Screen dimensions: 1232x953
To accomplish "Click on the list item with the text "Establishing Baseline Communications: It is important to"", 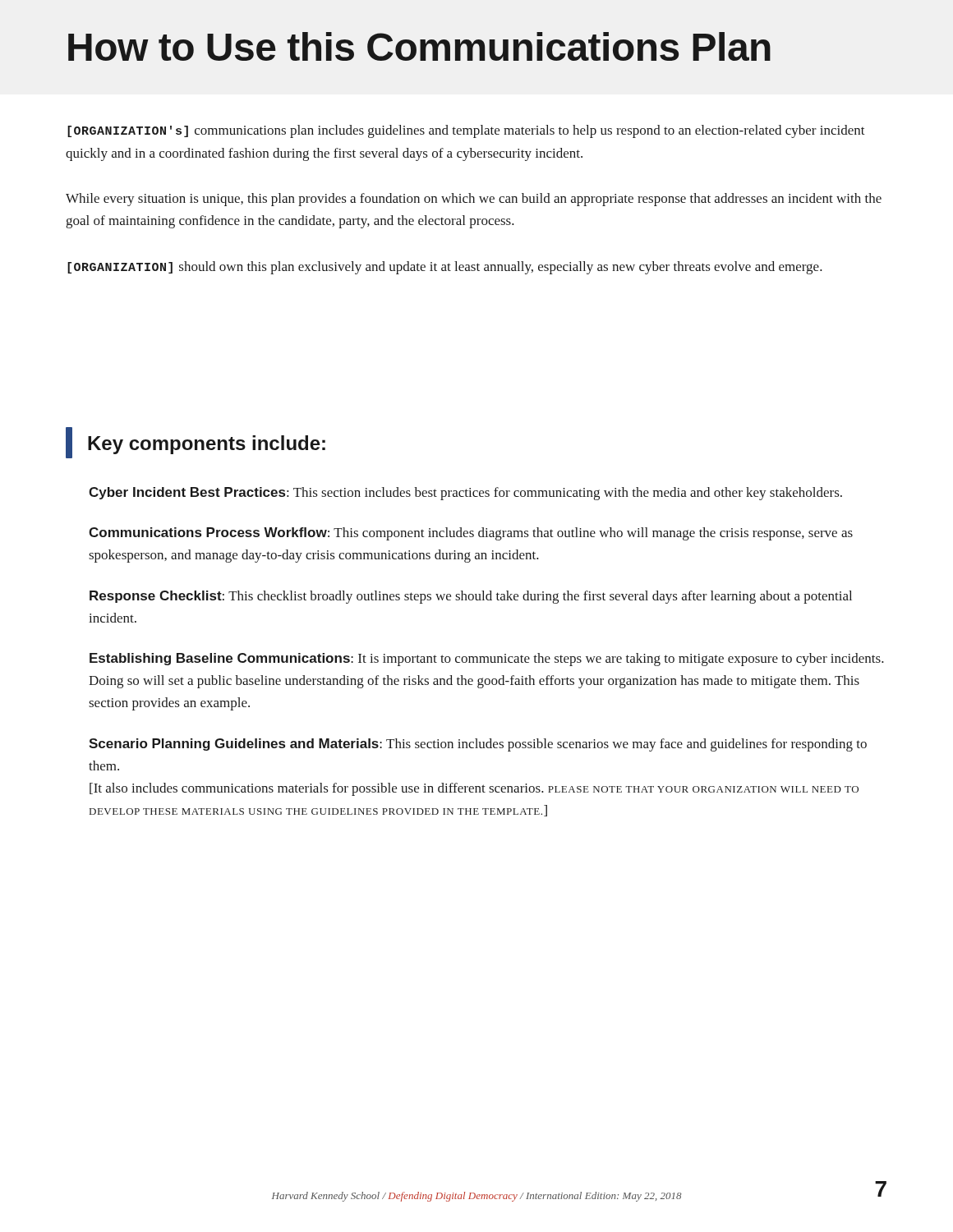I will pos(487,681).
